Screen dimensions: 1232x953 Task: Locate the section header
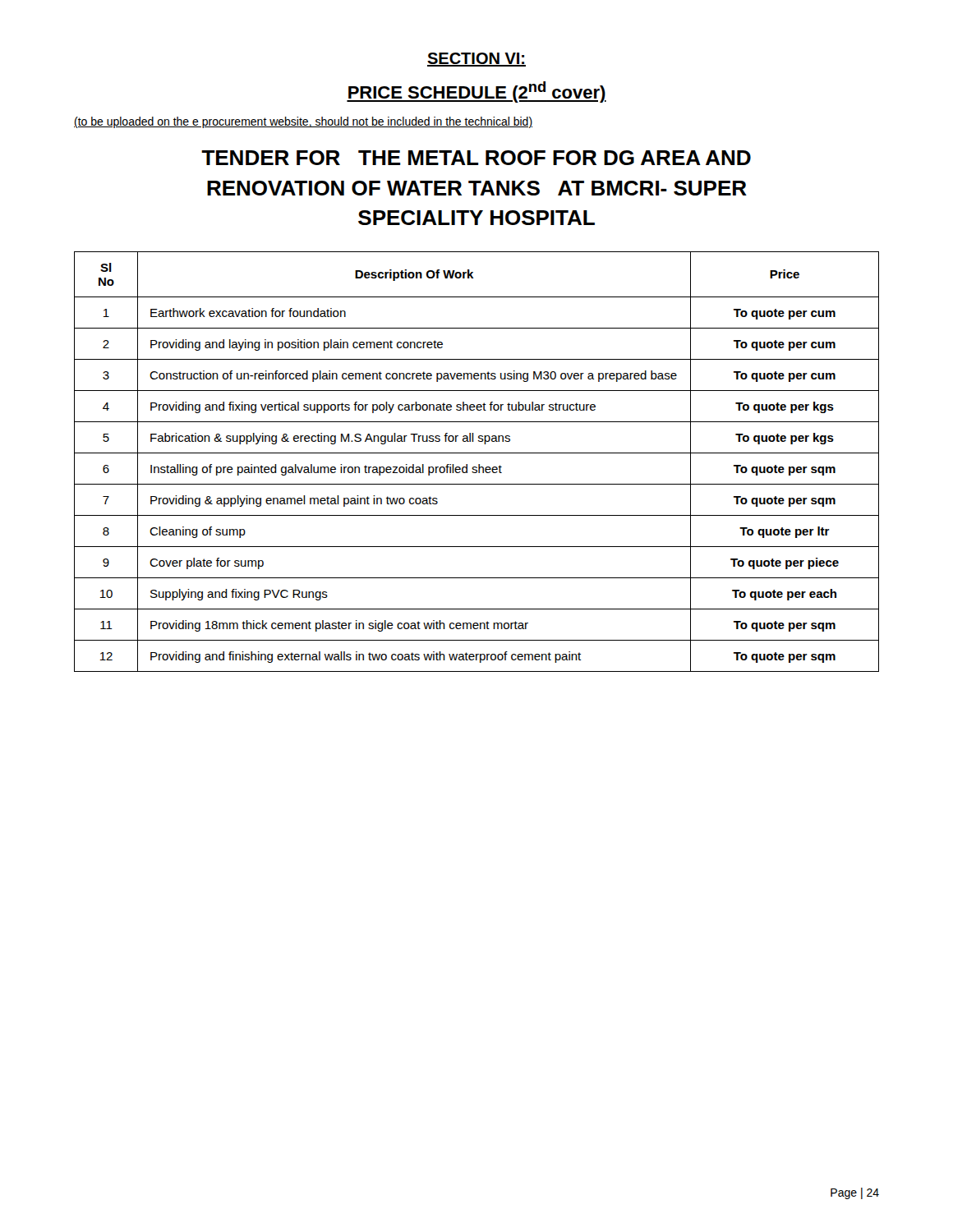476,58
